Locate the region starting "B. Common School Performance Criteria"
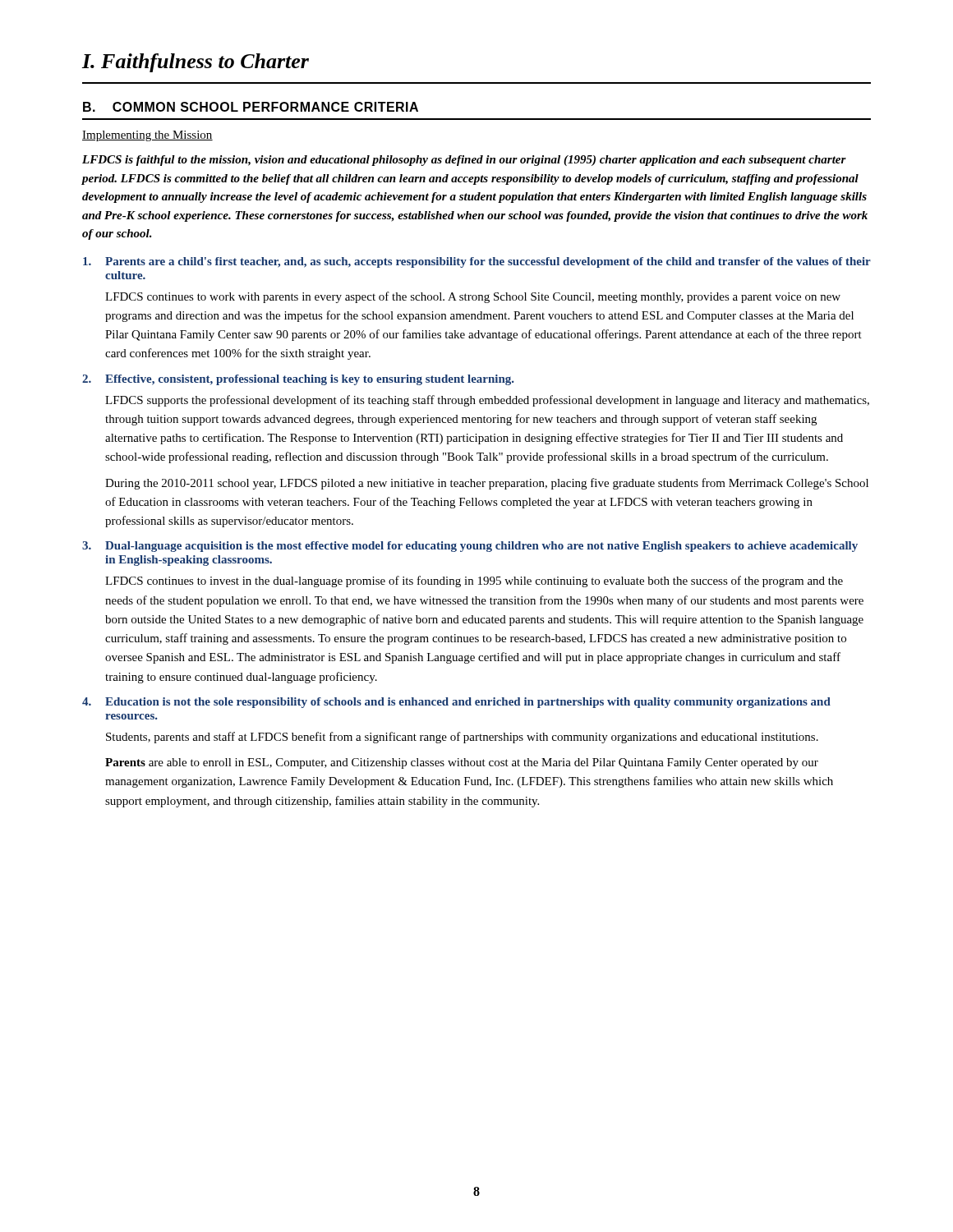 tap(251, 107)
